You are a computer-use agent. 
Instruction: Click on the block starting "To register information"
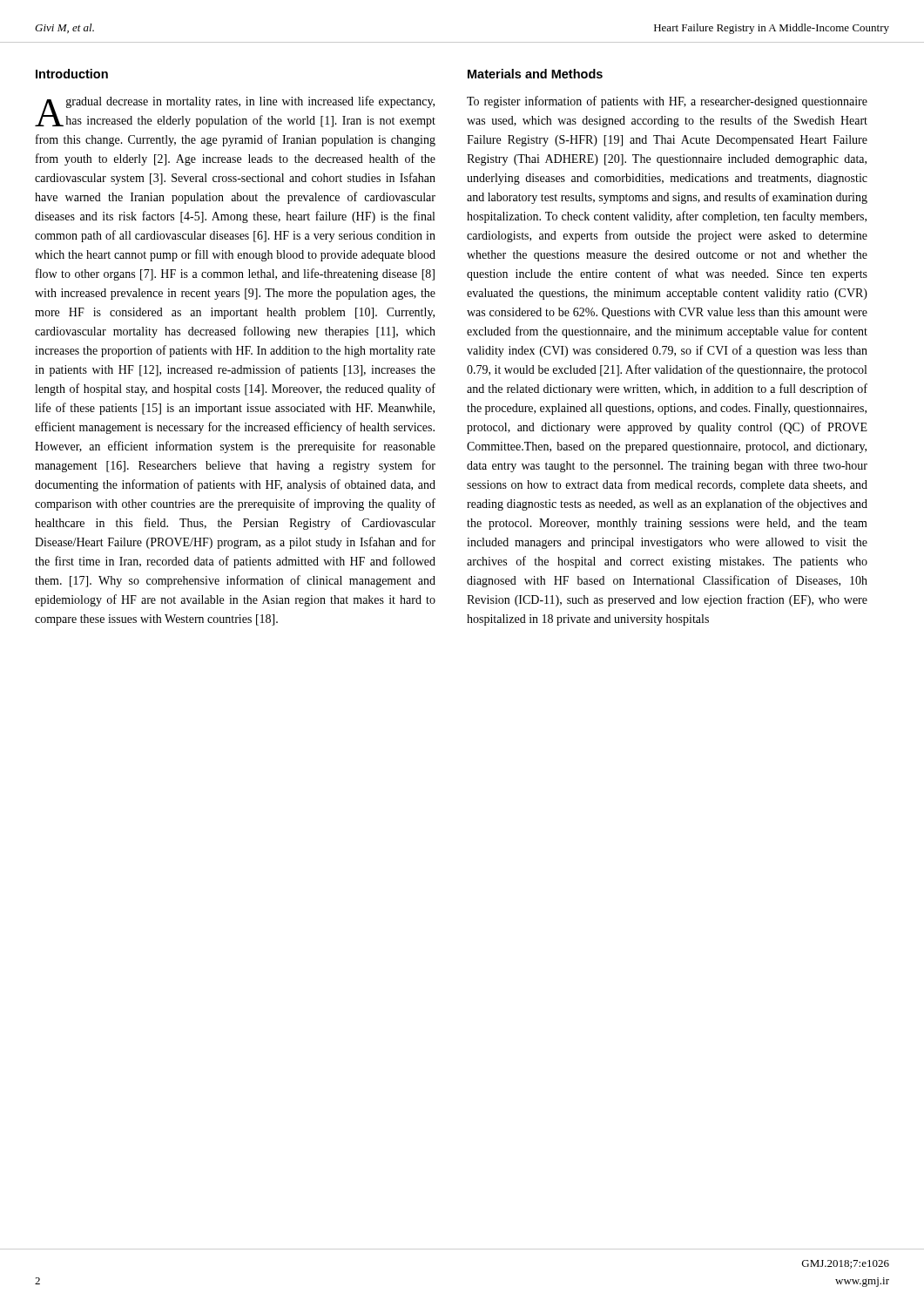[x=667, y=360]
